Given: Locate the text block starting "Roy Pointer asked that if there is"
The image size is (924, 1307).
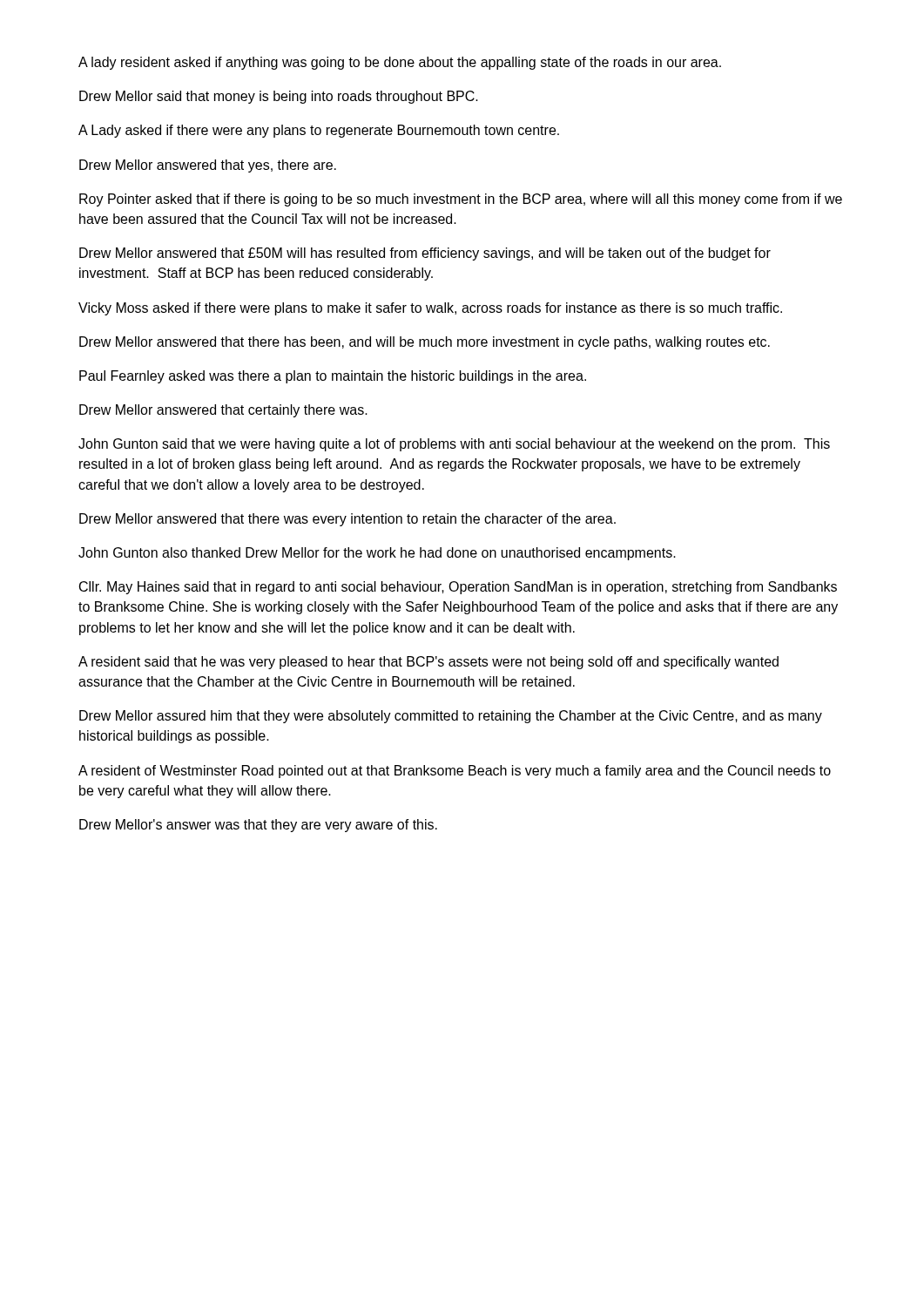Looking at the screenshot, I should pyautogui.click(x=460, y=209).
